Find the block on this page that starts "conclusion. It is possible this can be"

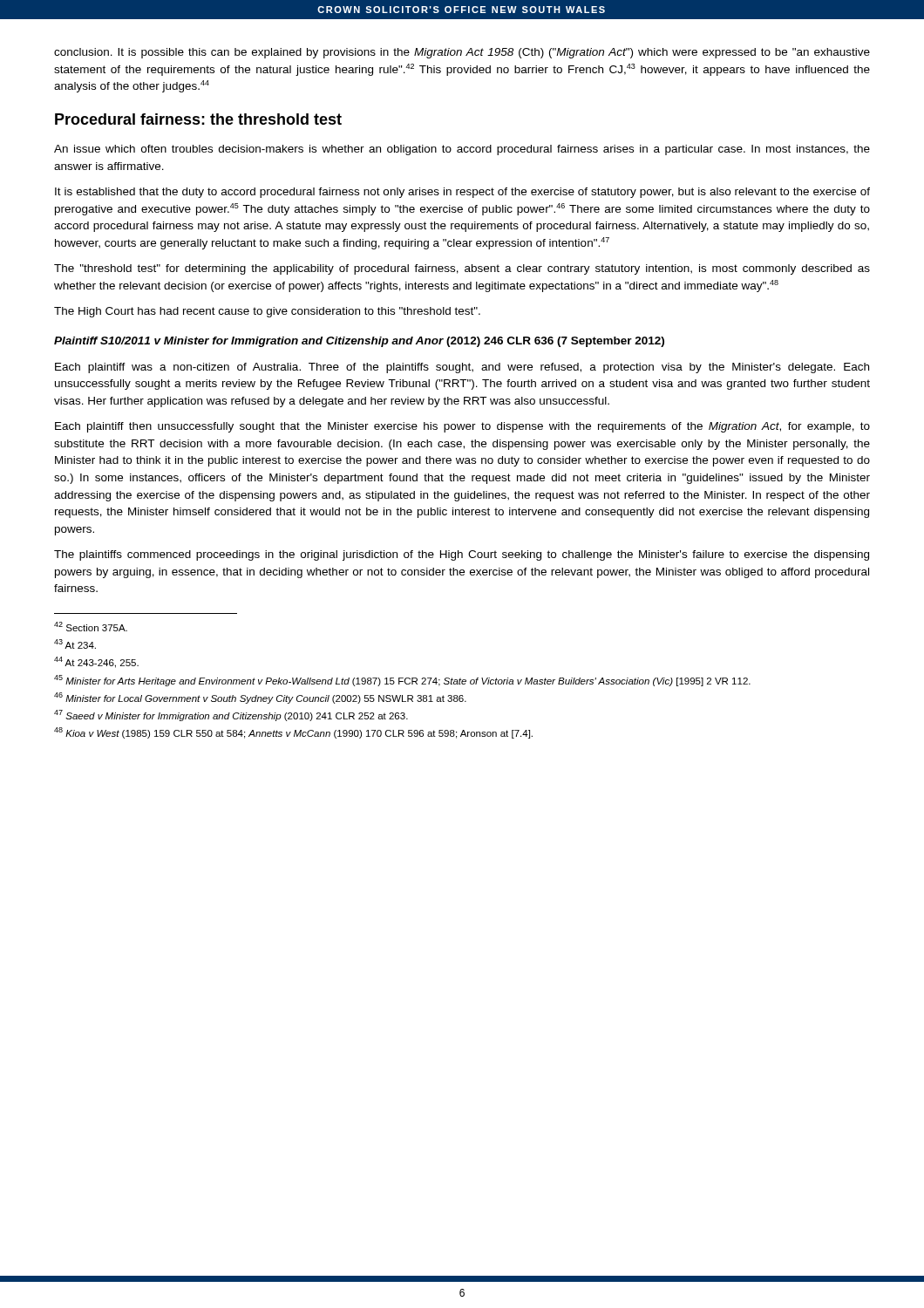tap(462, 69)
